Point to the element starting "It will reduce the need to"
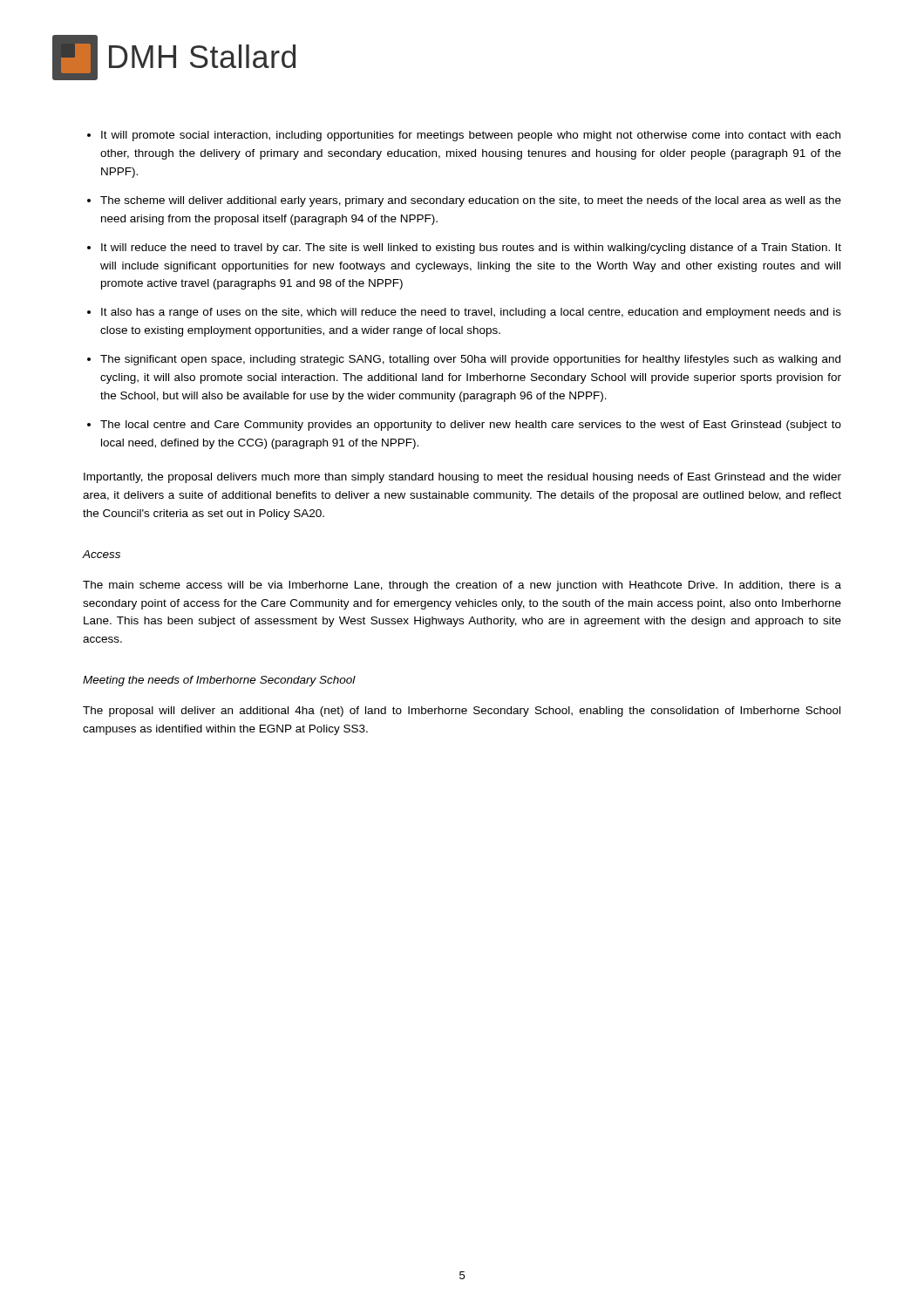The width and height of the screenshot is (924, 1308). (471, 265)
